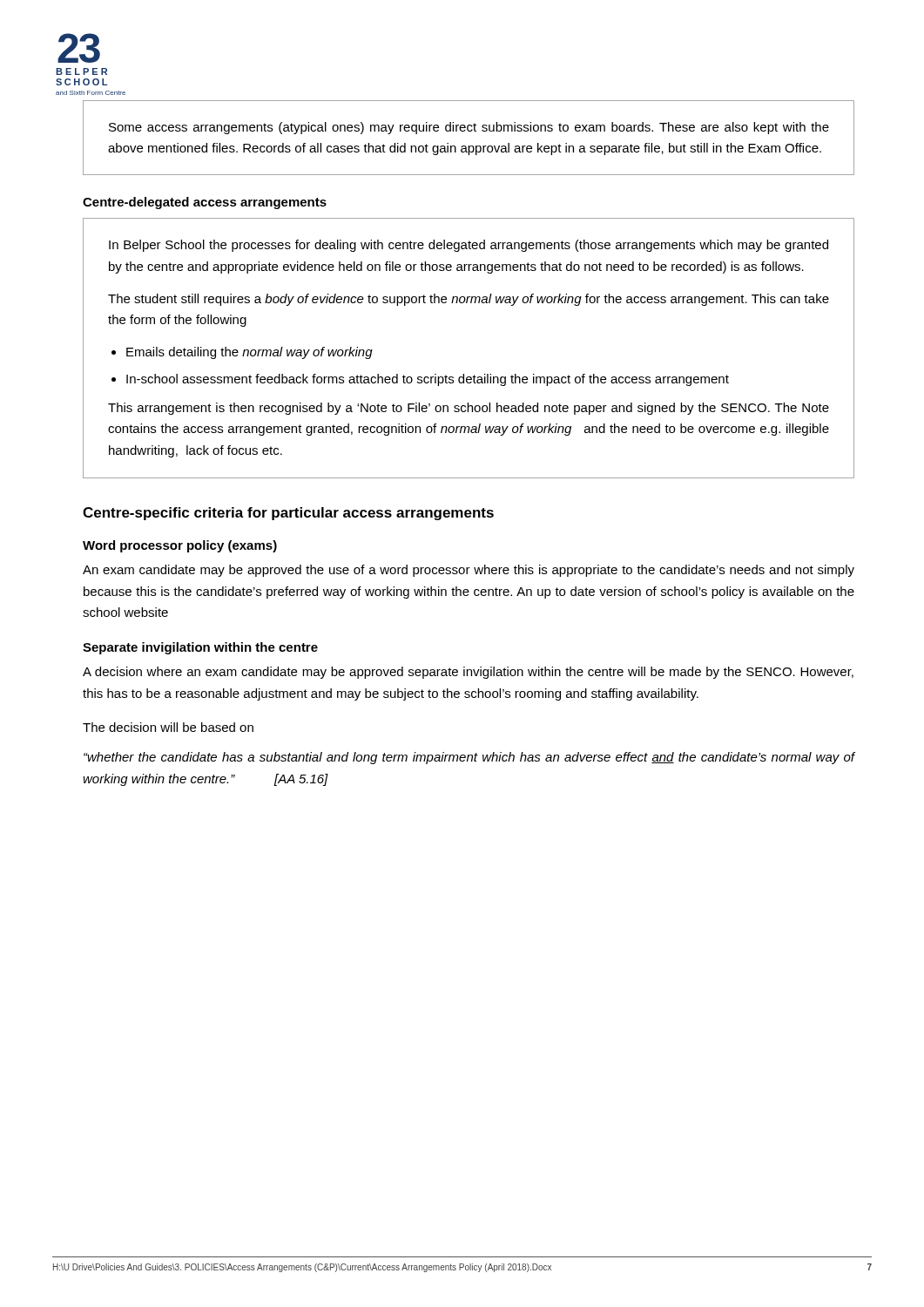924x1307 pixels.
Task: Point to the region starting "An exam candidate may be approved the use"
Action: [x=469, y=591]
